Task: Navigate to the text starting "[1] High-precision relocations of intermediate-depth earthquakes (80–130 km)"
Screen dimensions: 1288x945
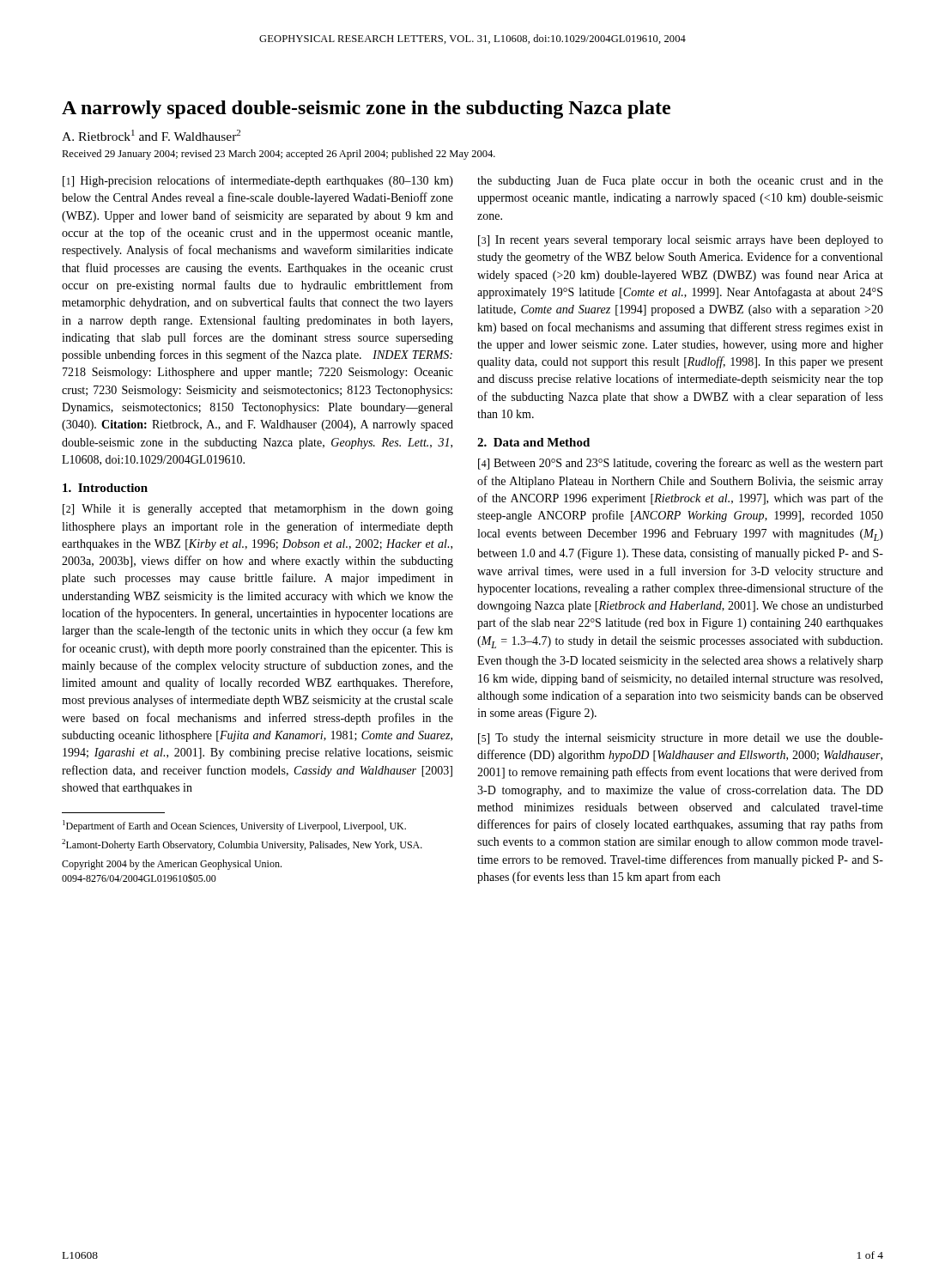Action: pyautogui.click(x=258, y=320)
